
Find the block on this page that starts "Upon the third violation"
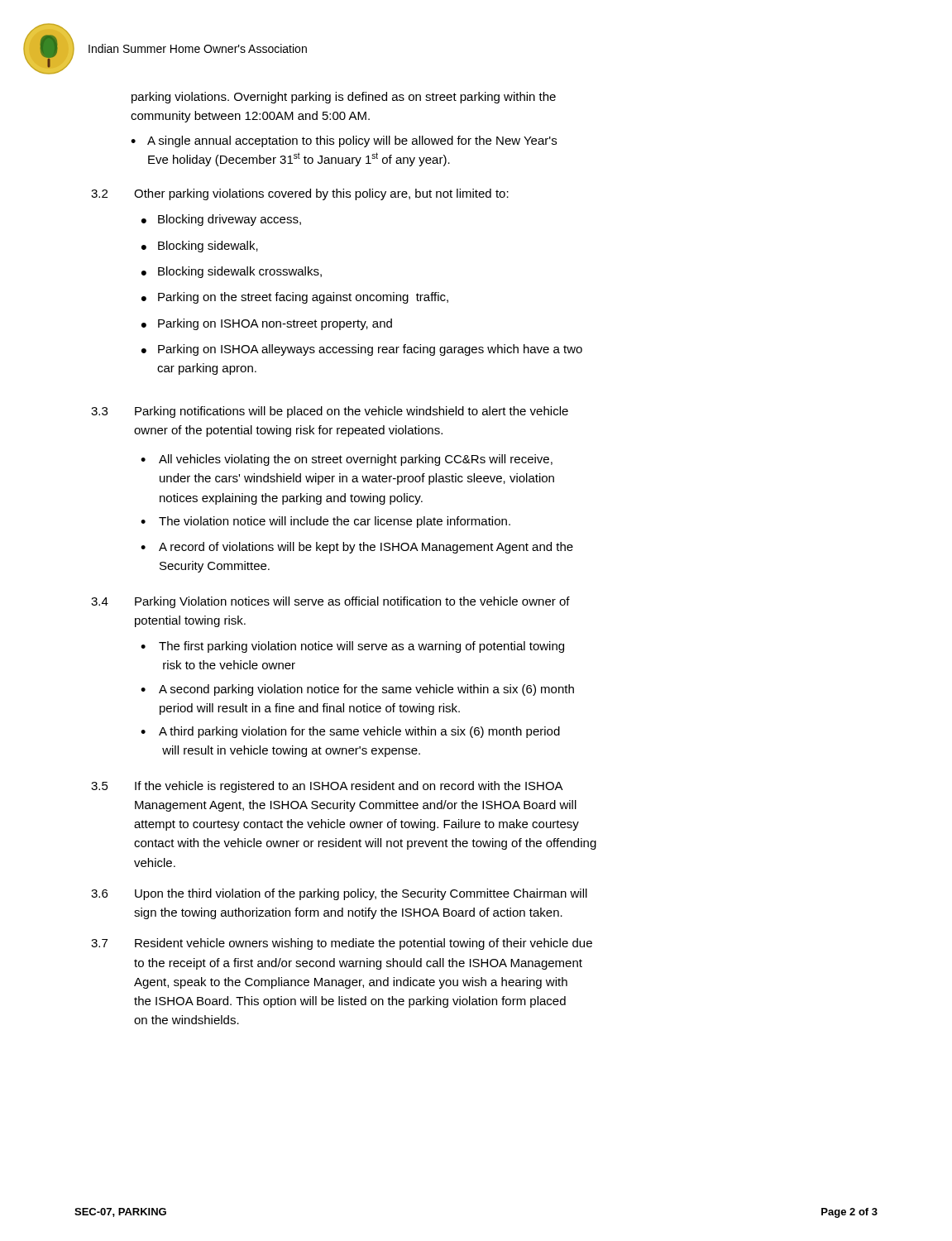coord(361,903)
